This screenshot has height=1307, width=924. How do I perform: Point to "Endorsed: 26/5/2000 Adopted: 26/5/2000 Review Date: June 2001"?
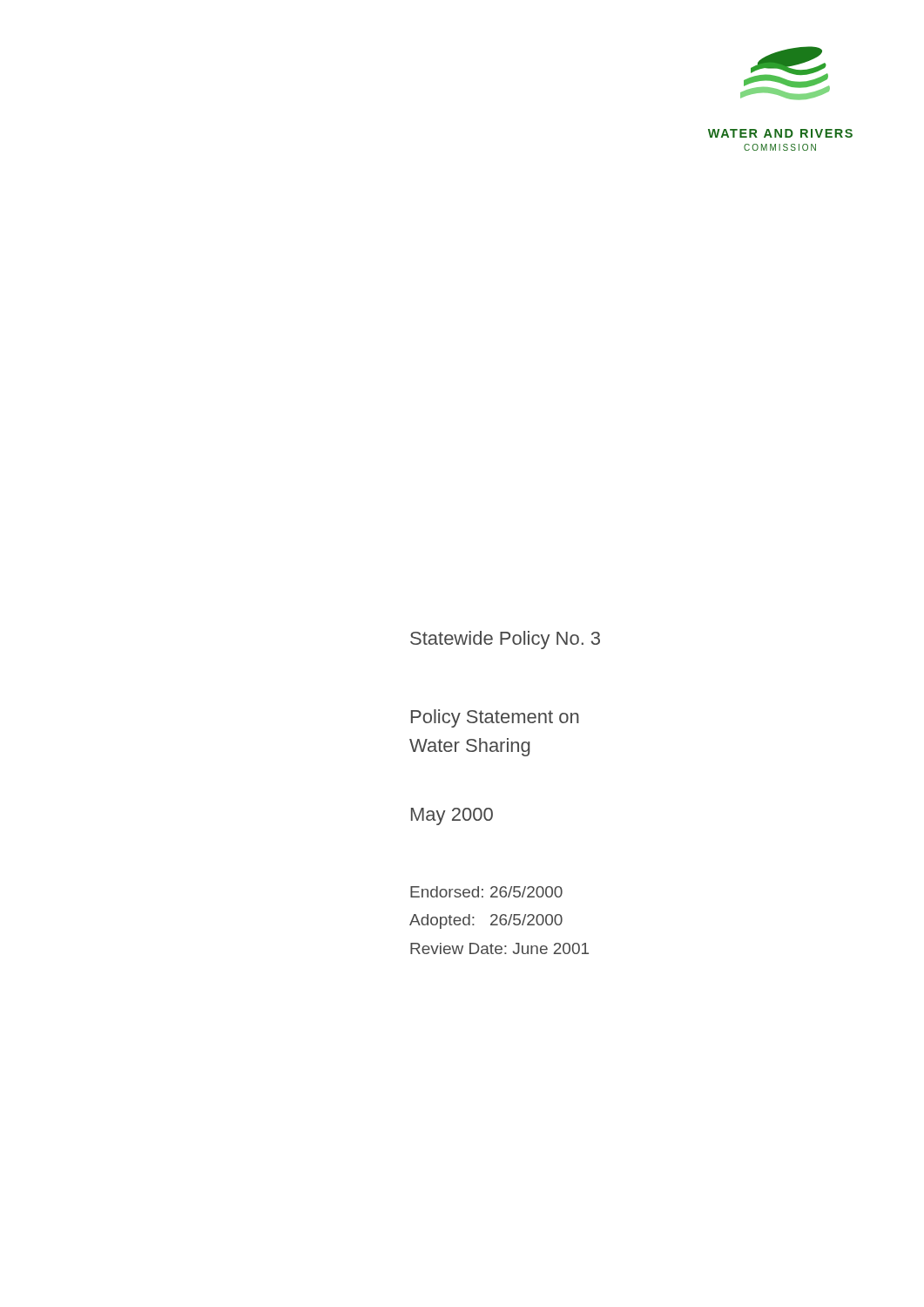click(x=499, y=920)
